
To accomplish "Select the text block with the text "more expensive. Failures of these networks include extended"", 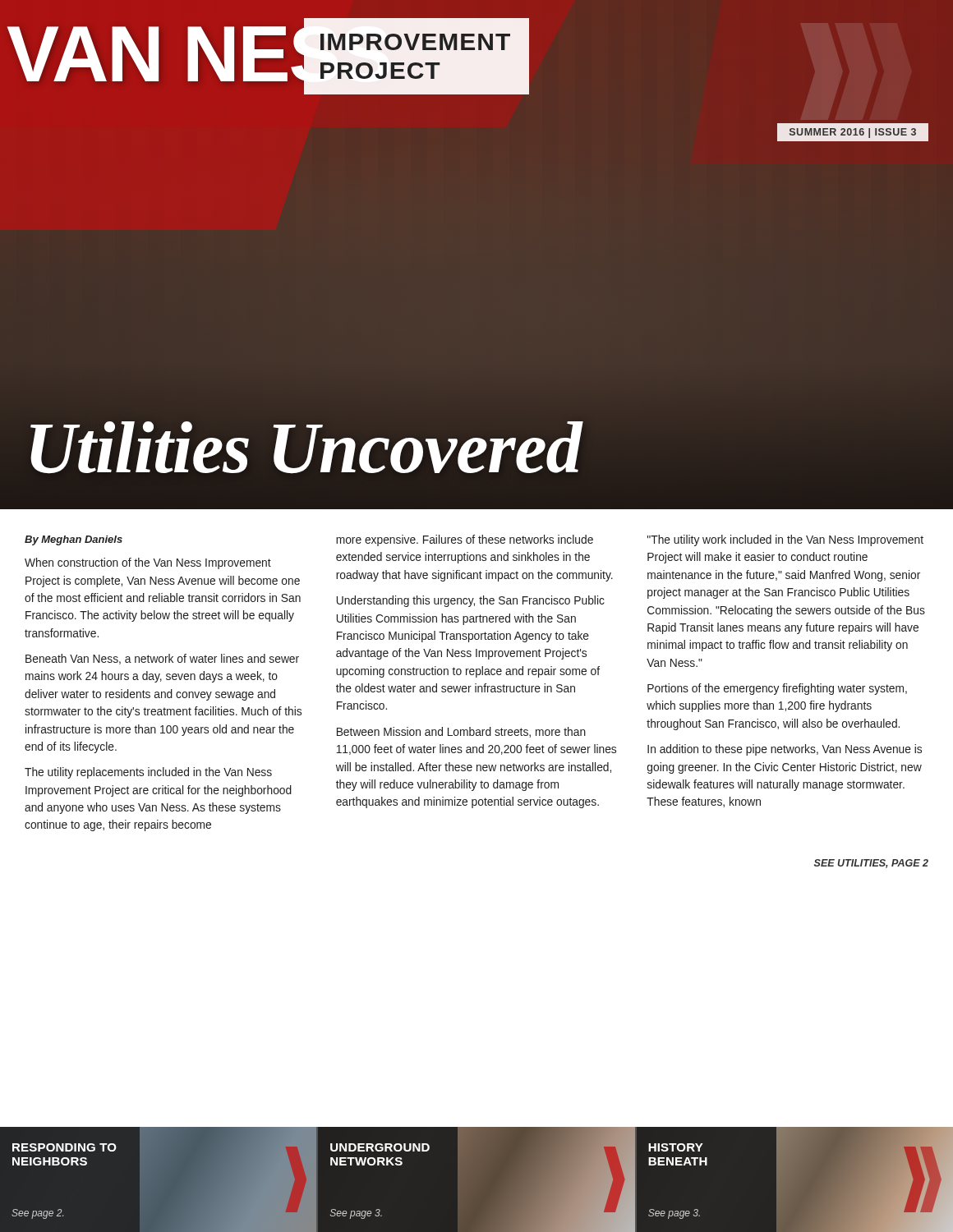I will (x=476, y=671).
